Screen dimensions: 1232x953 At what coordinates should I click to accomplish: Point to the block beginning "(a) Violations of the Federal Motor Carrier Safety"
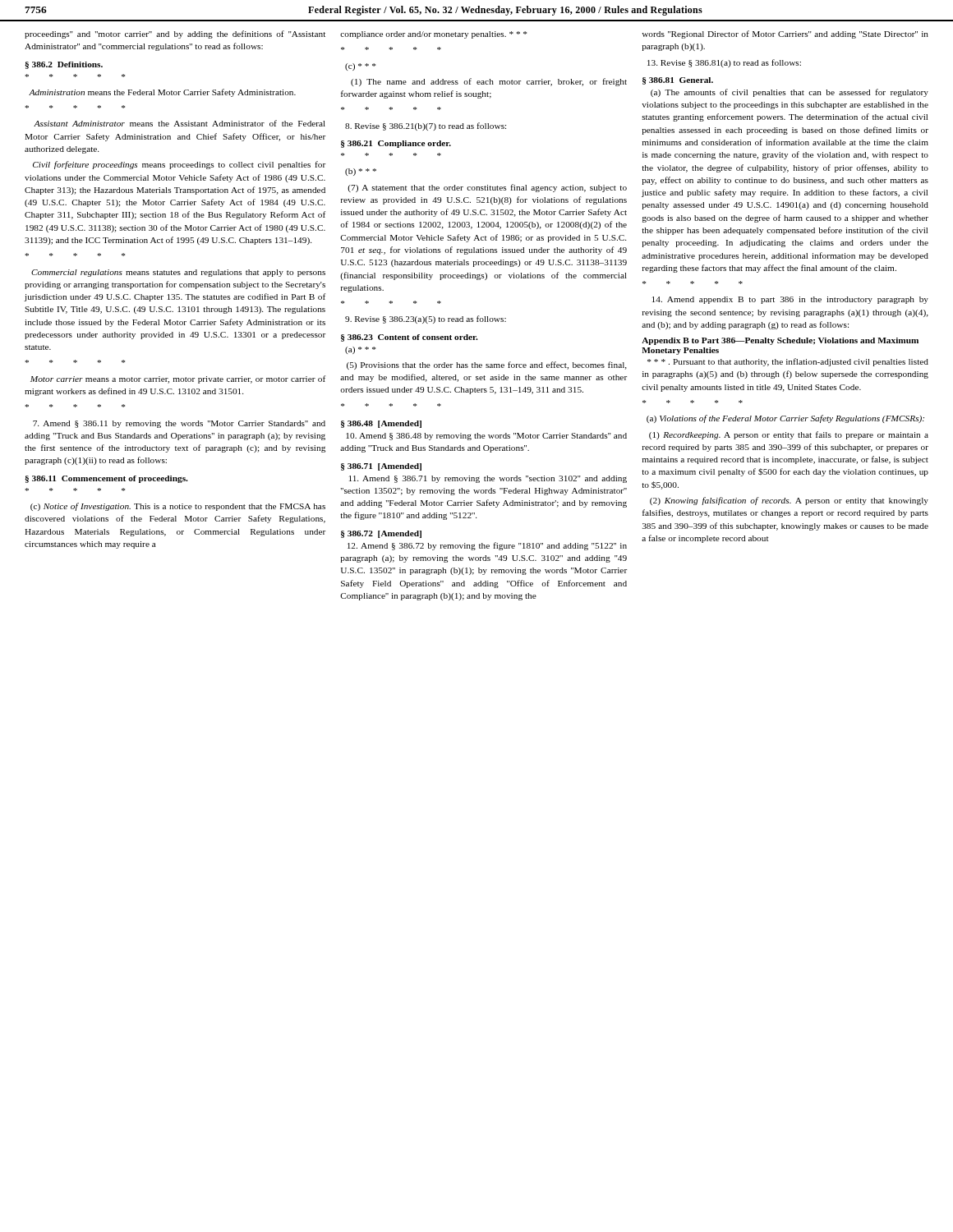click(785, 419)
